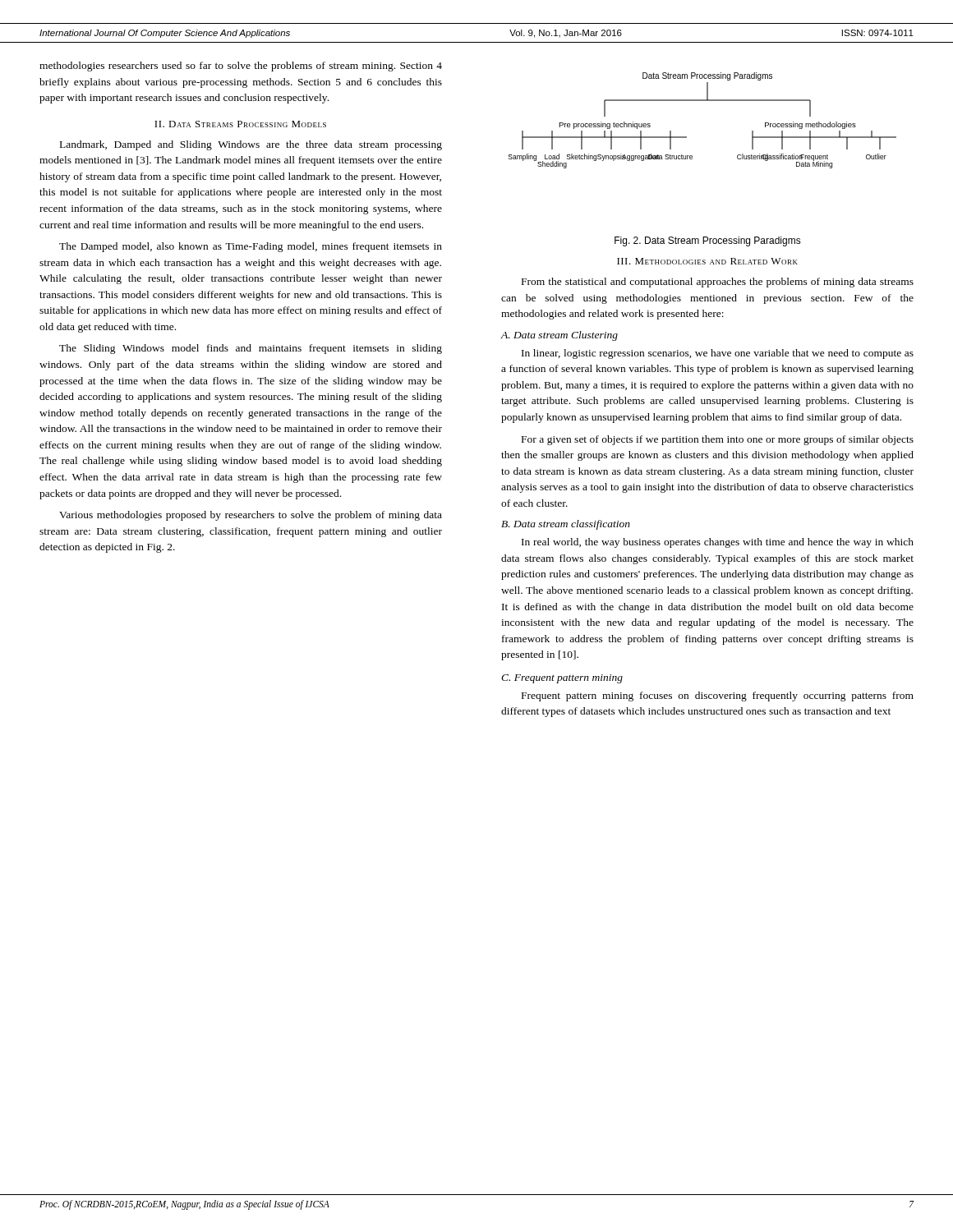
Task: Click on the text block with the text "Frequent pattern mining focuses on discovering frequently occurring"
Action: pyautogui.click(x=707, y=703)
